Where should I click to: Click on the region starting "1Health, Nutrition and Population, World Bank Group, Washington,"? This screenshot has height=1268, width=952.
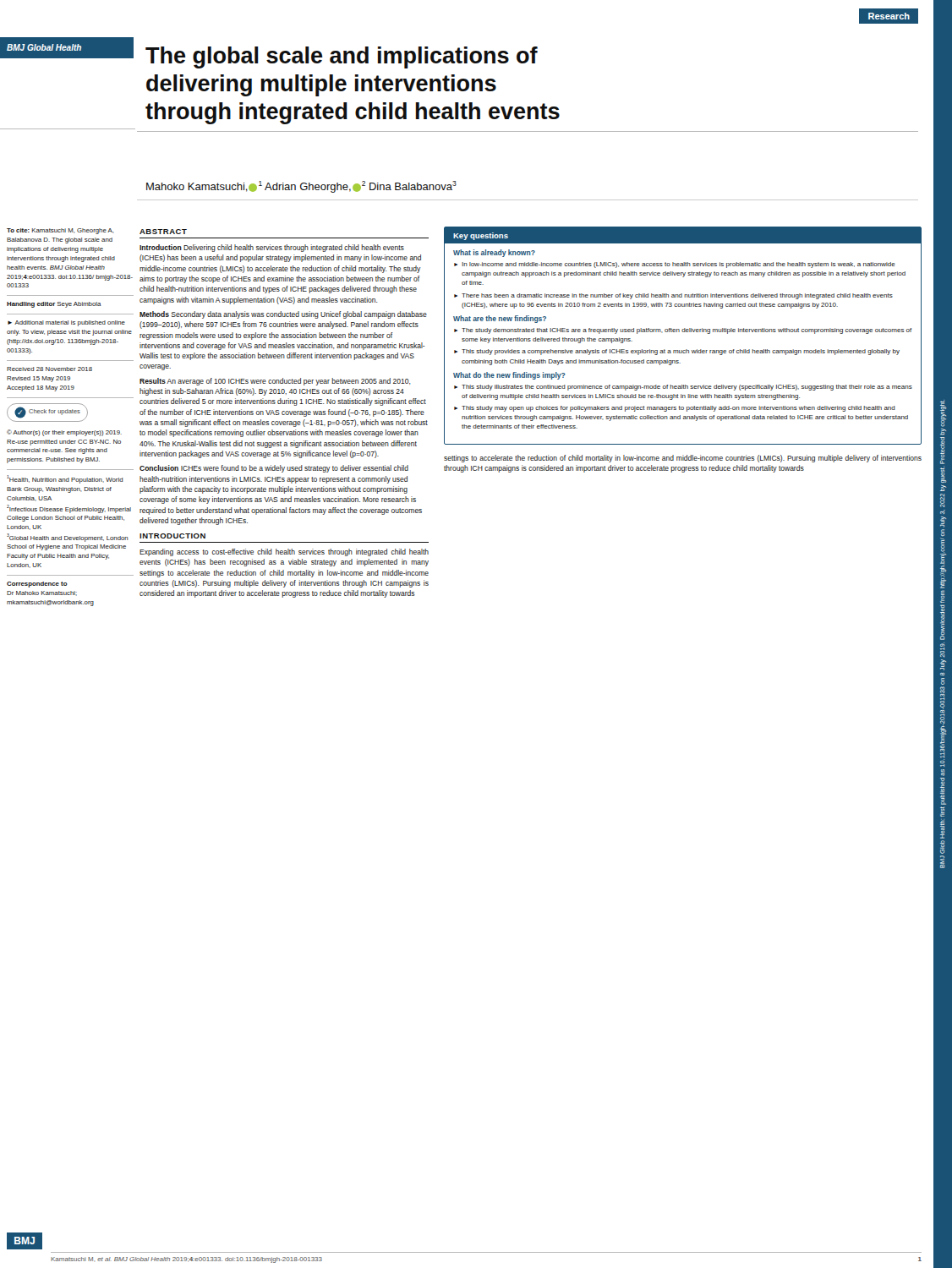69,522
